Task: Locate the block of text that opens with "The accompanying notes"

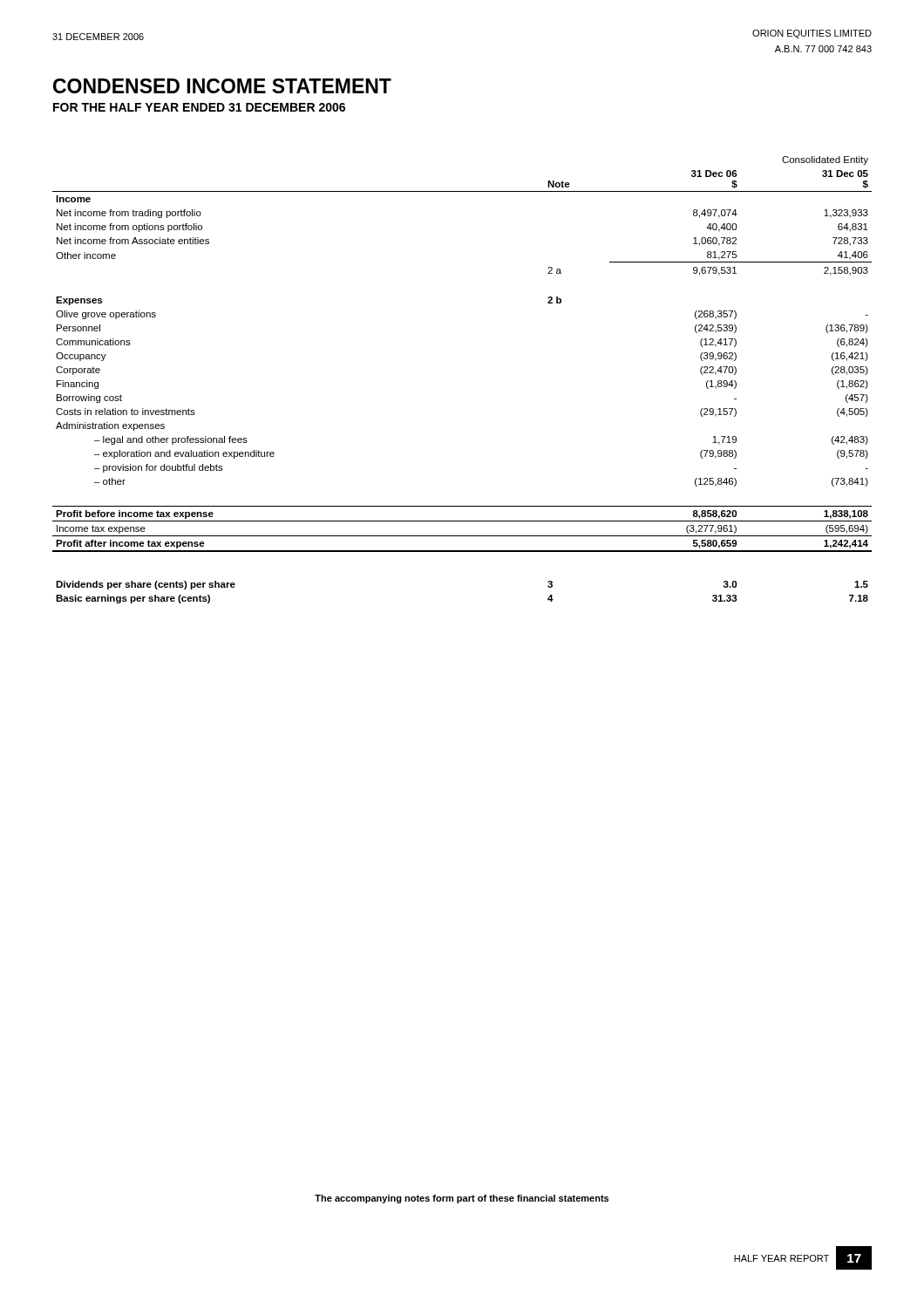Action: tap(462, 1198)
